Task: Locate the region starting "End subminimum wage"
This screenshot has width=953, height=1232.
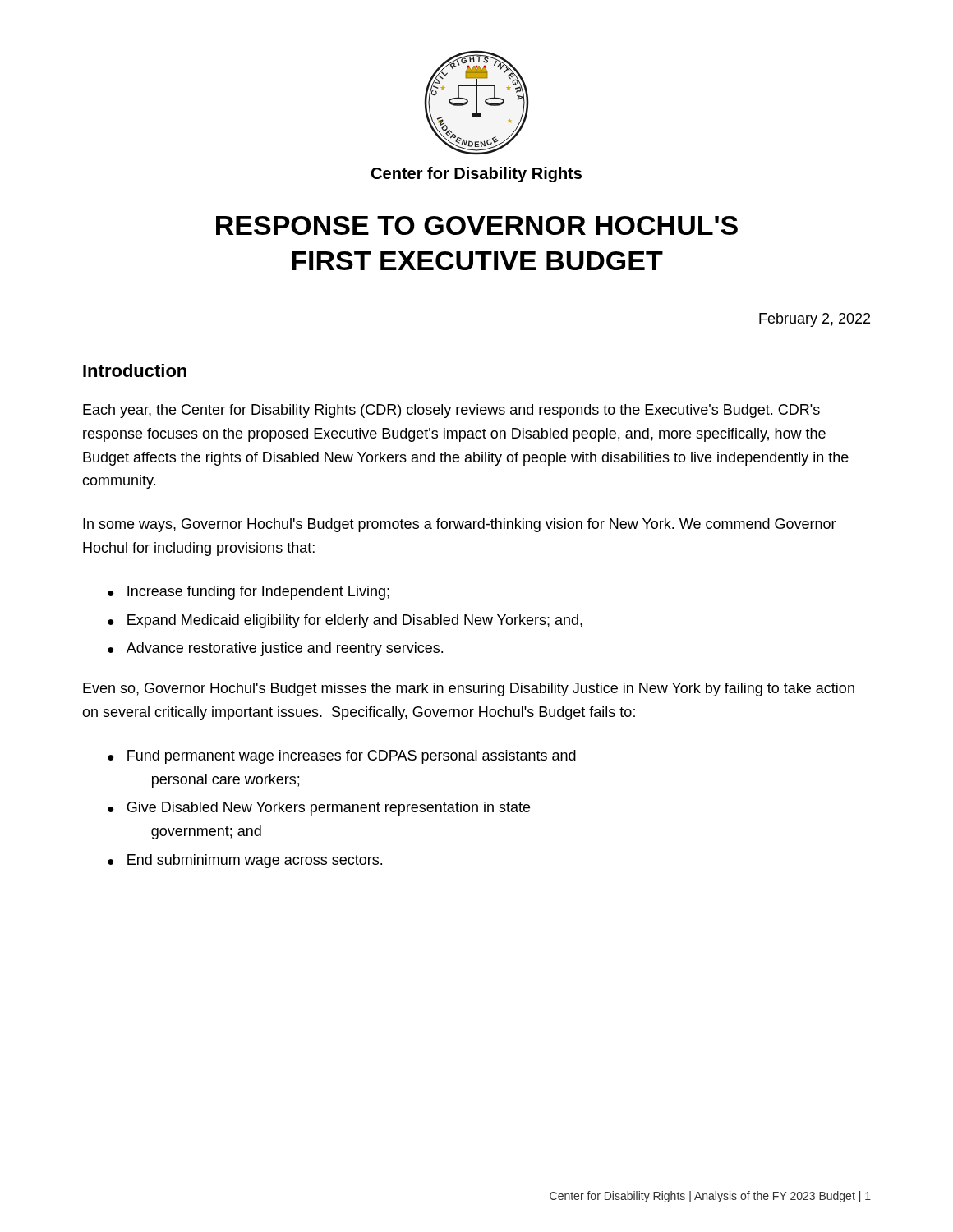Action: click(x=255, y=860)
